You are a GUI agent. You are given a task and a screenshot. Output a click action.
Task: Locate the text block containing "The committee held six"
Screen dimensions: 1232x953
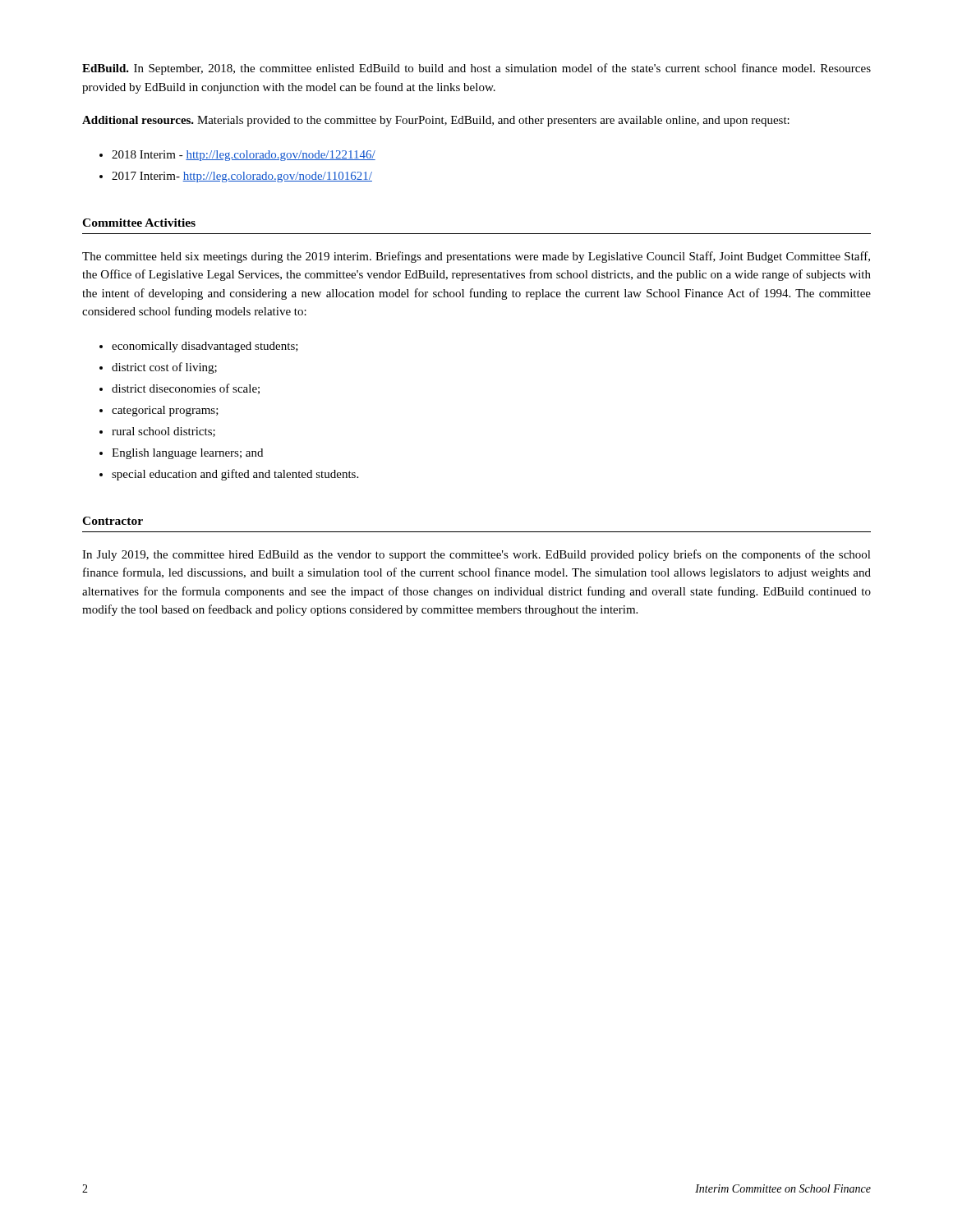[x=476, y=284]
